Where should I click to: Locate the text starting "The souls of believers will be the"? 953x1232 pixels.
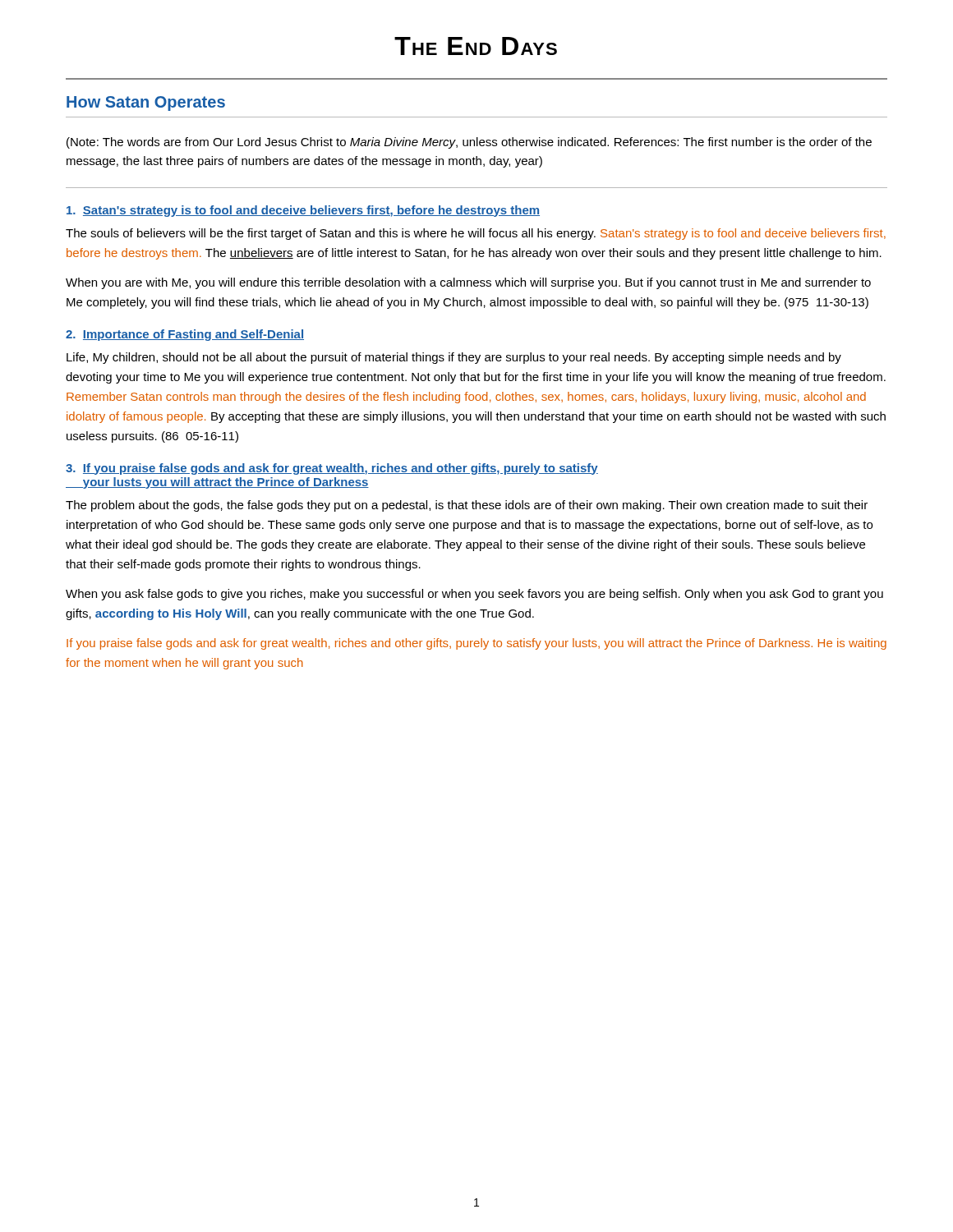click(476, 267)
